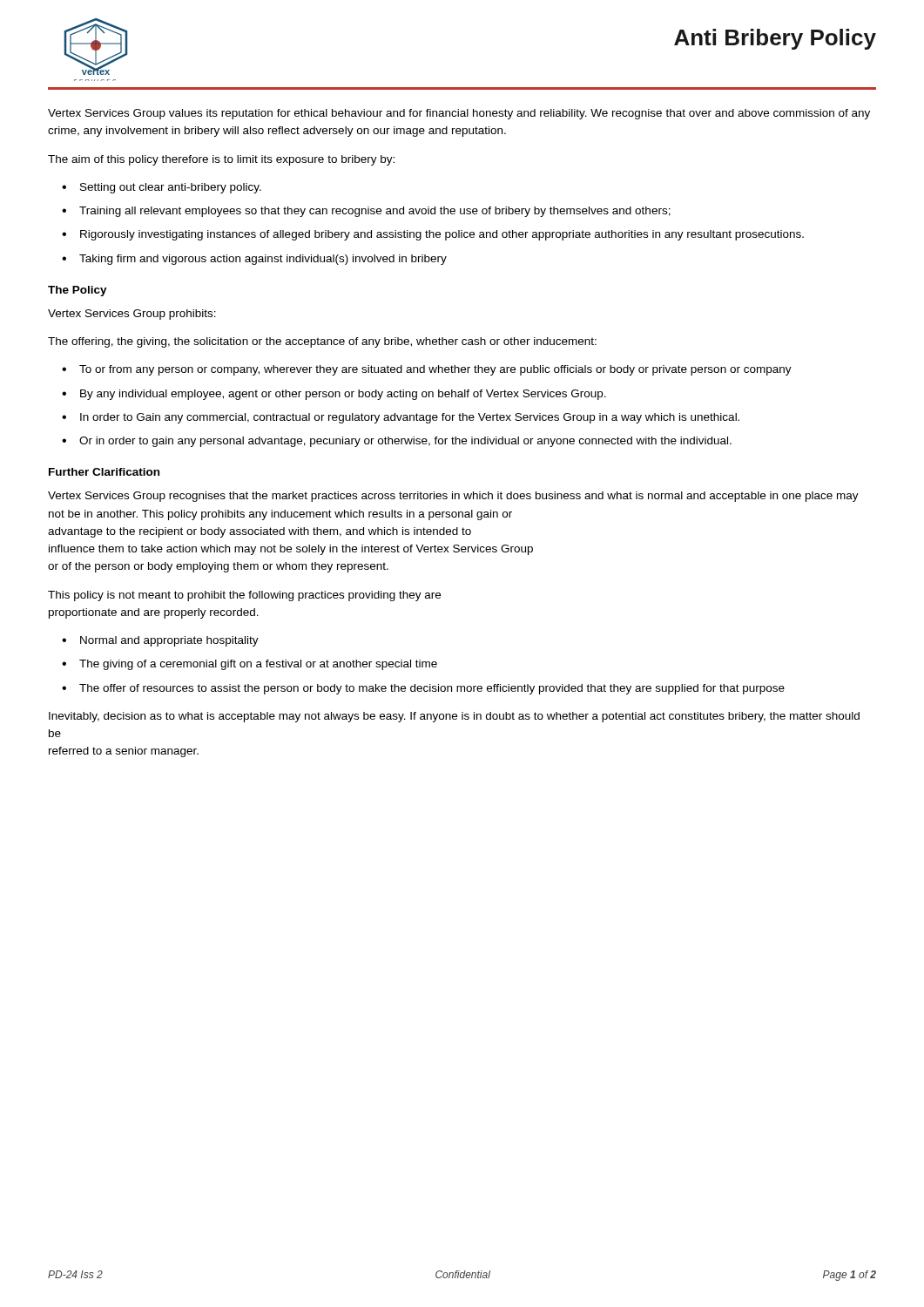Point to the block starting "Vertex Services Group recognises that the market practices"
The height and width of the screenshot is (1307, 924).
coord(453,531)
